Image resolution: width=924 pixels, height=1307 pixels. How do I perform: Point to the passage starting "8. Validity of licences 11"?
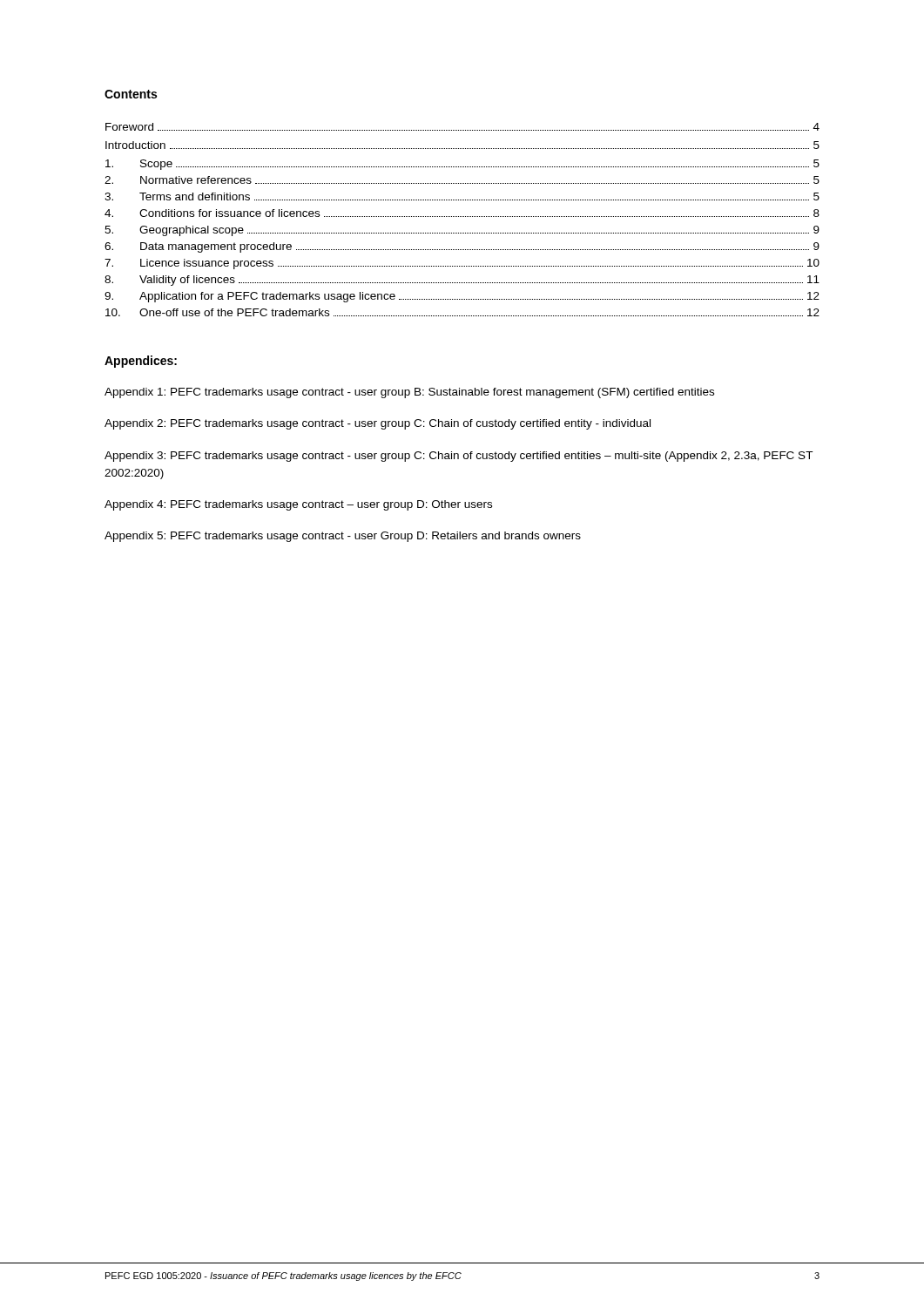point(462,279)
